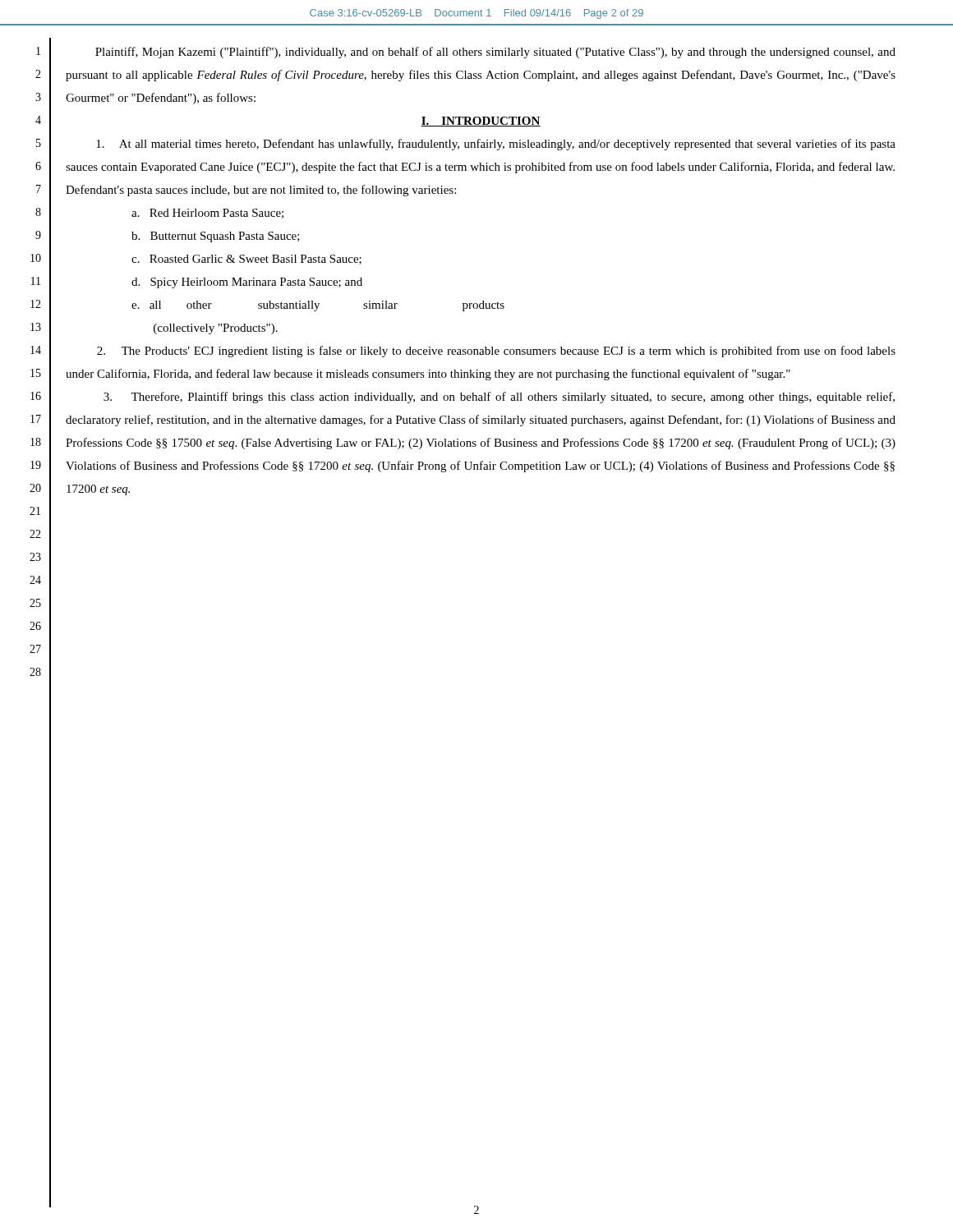
Task: Locate the text block that reads "The Products' ECJ ingredient listing is"
Action: [481, 362]
